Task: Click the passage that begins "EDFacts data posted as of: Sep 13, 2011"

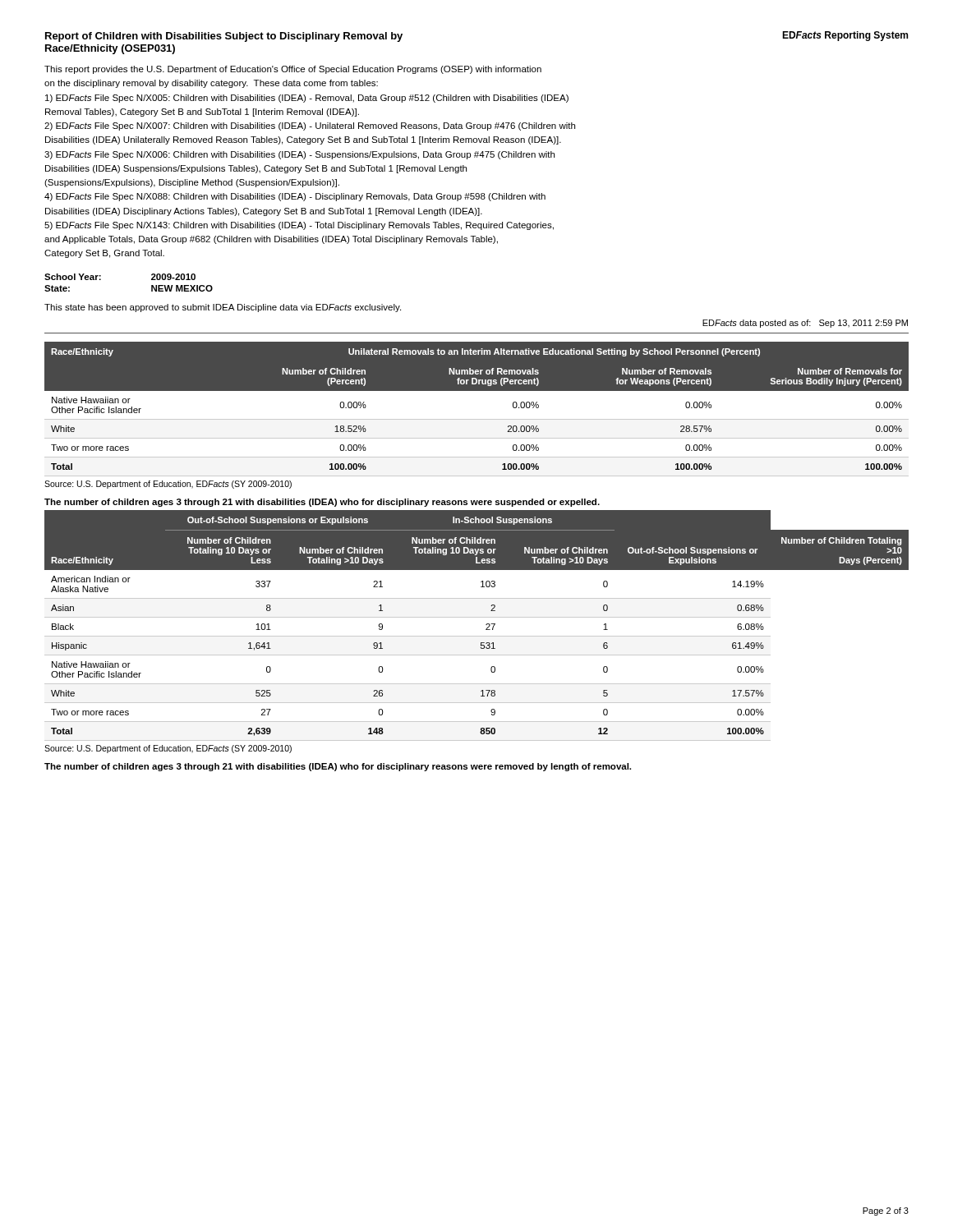Action: coord(805,323)
